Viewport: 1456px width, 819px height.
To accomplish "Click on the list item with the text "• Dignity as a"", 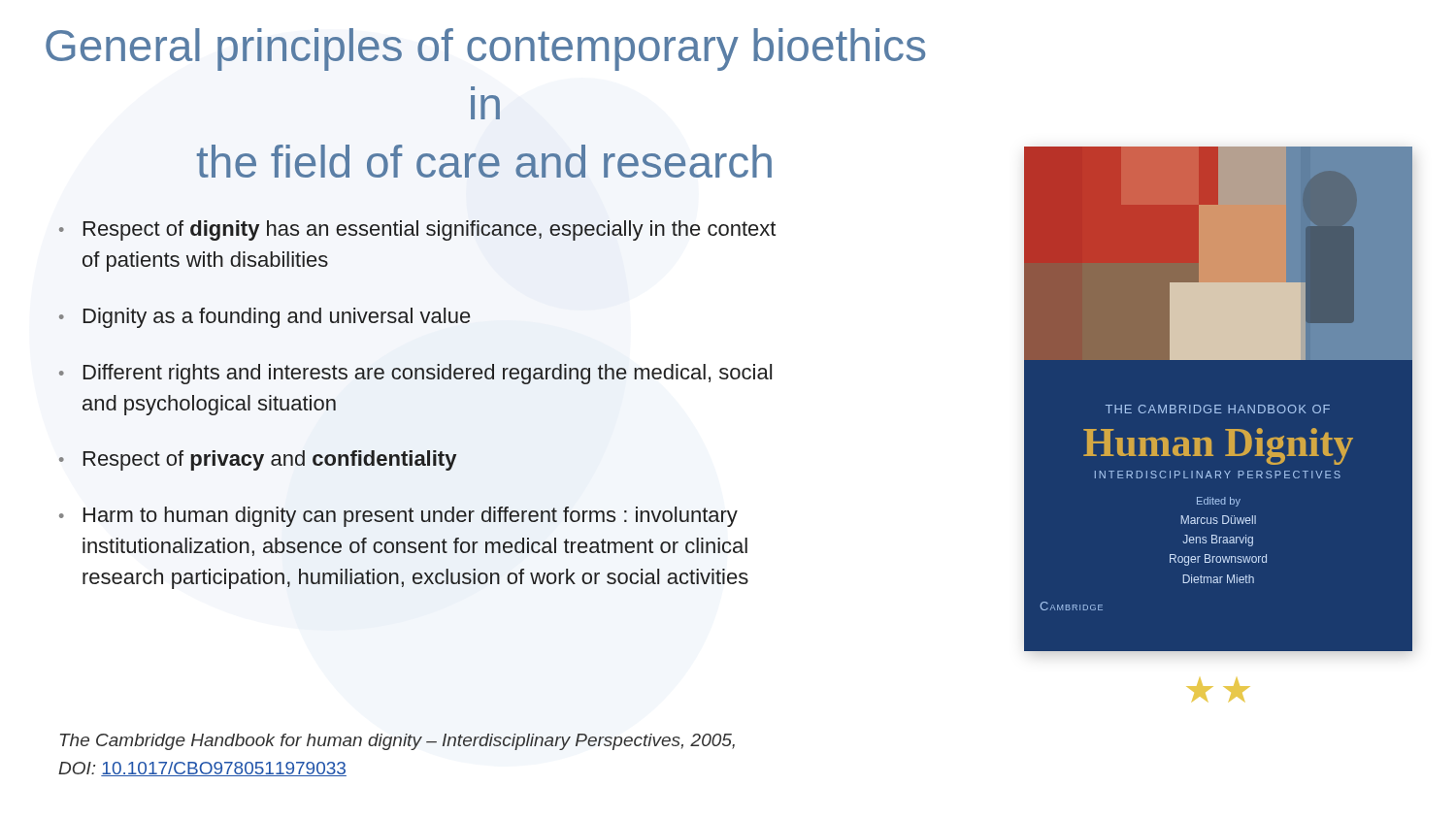I will 265,318.
